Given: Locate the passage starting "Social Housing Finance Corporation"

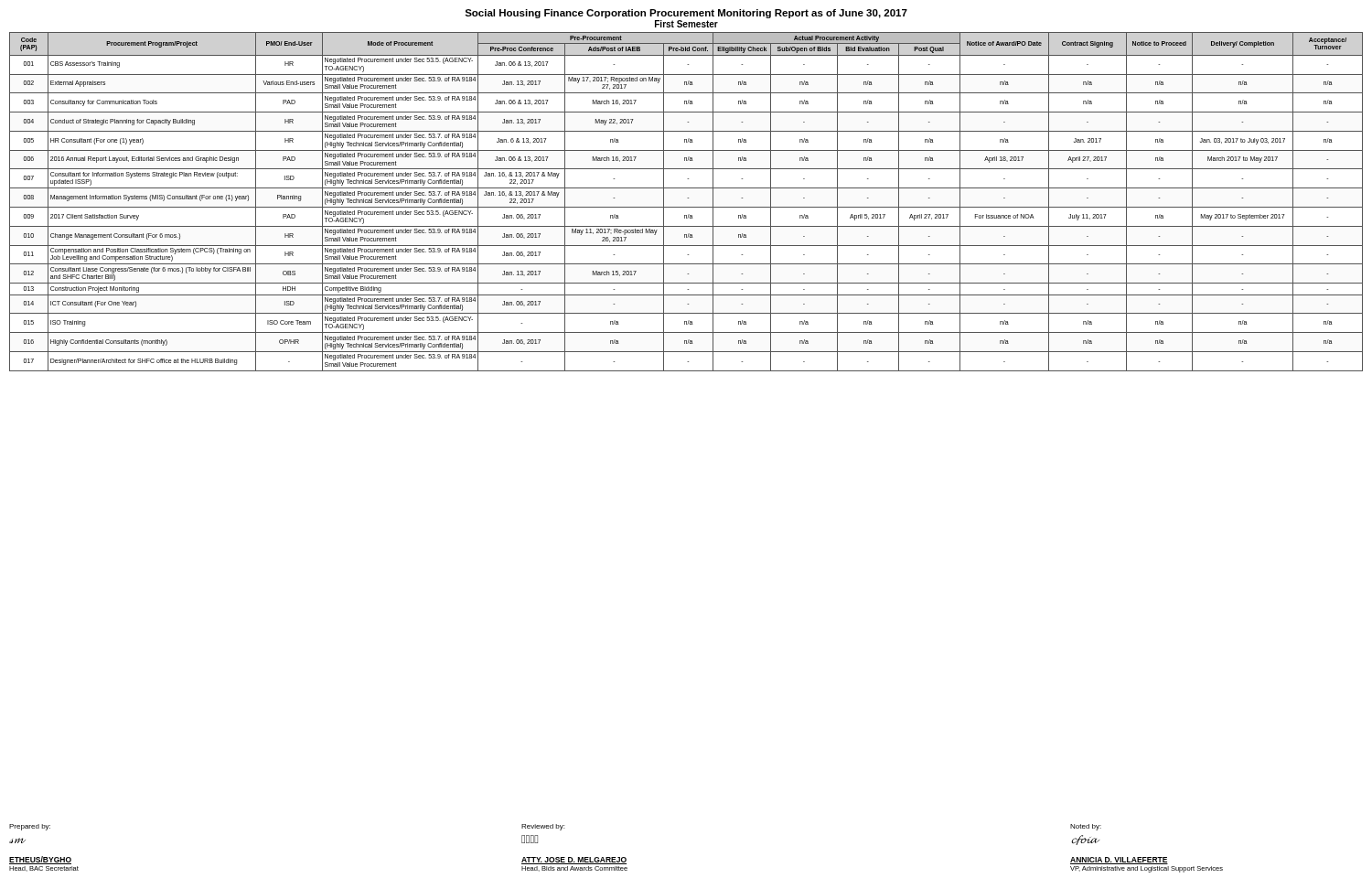Looking at the screenshot, I should point(686,13).
